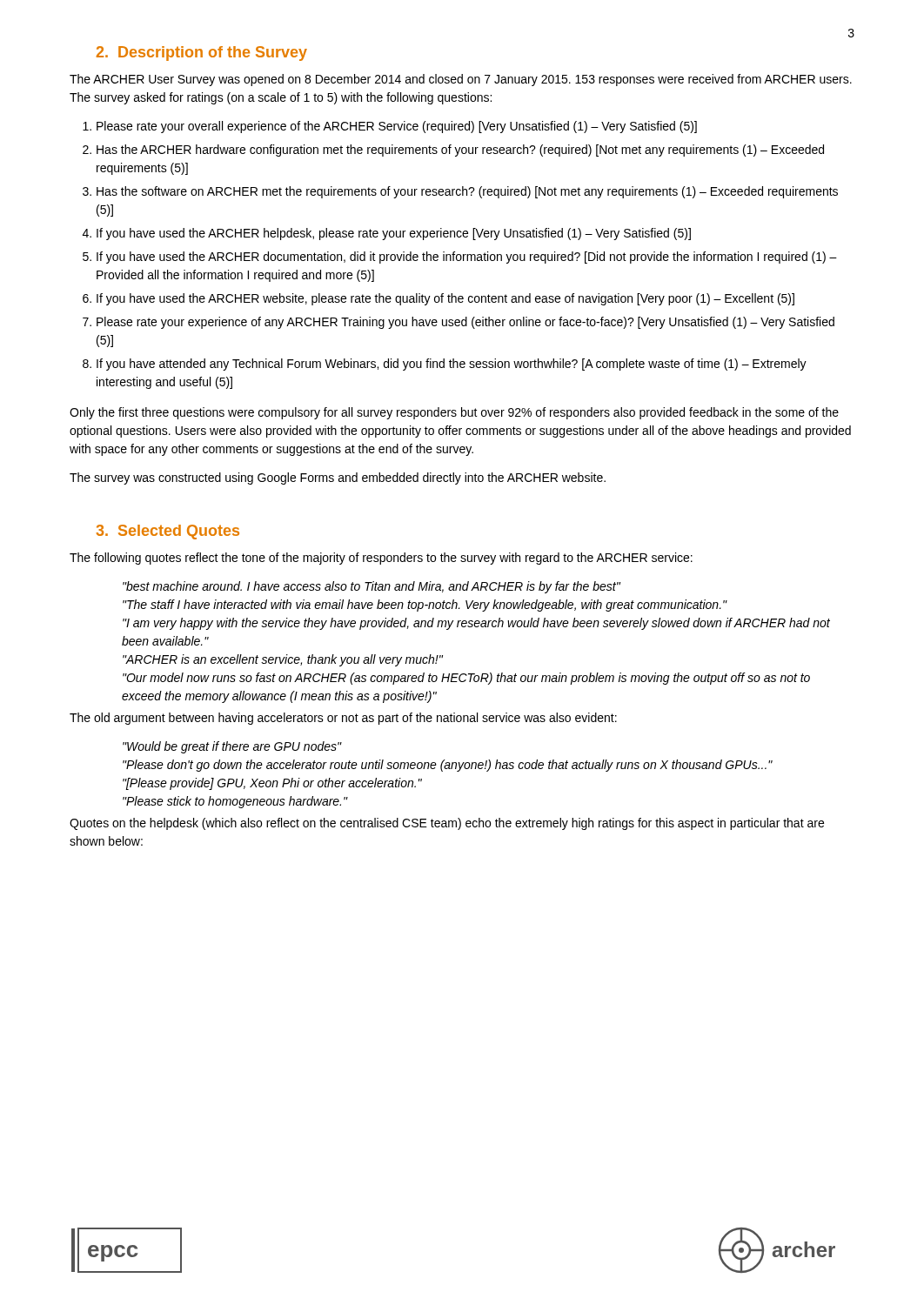Locate the text "2. Description of the Survey"
Viewport: 924px width, 1305px height.
click(202, 54)
